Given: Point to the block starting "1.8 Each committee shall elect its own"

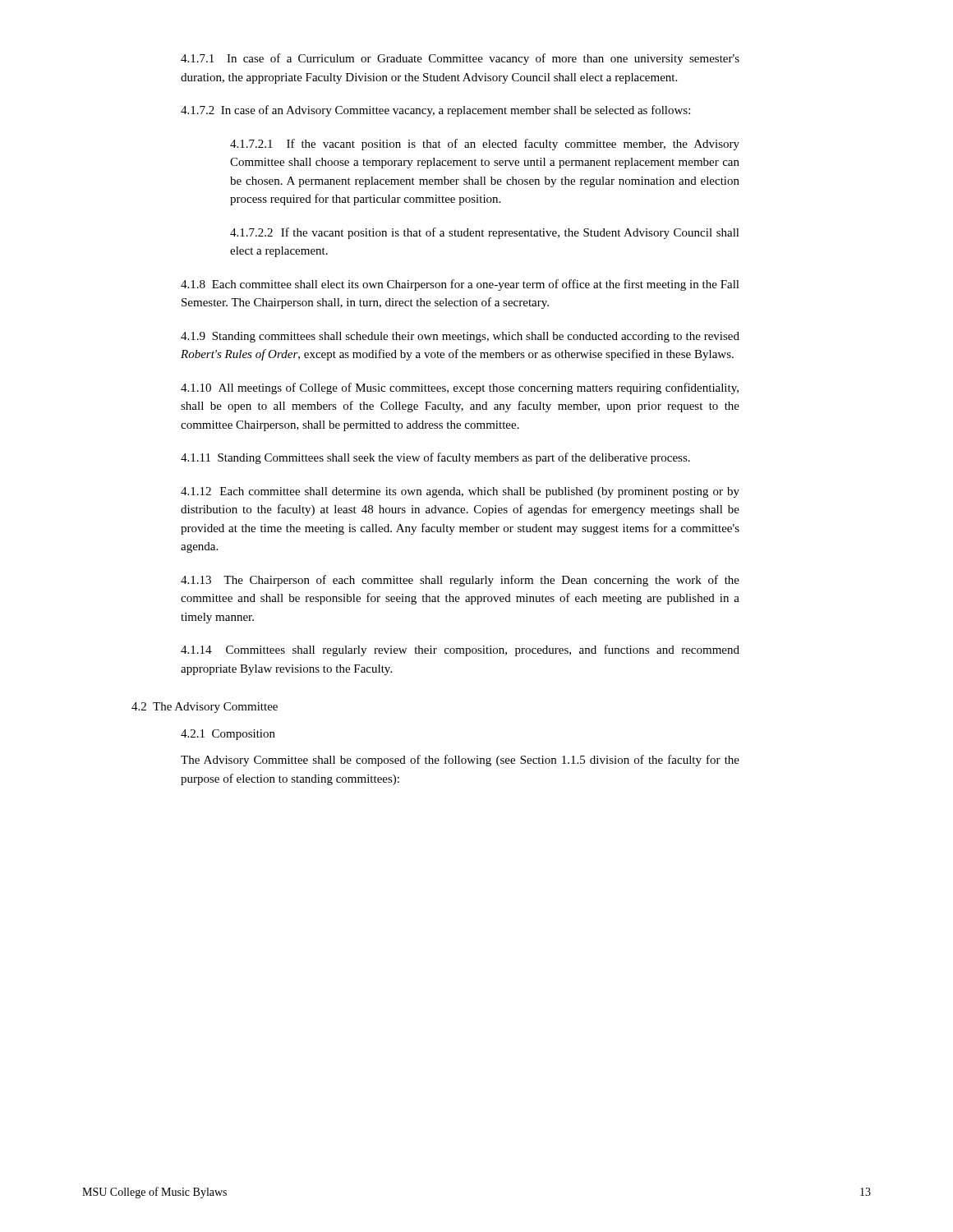Looking at the screenshot, I should point(460,293).
